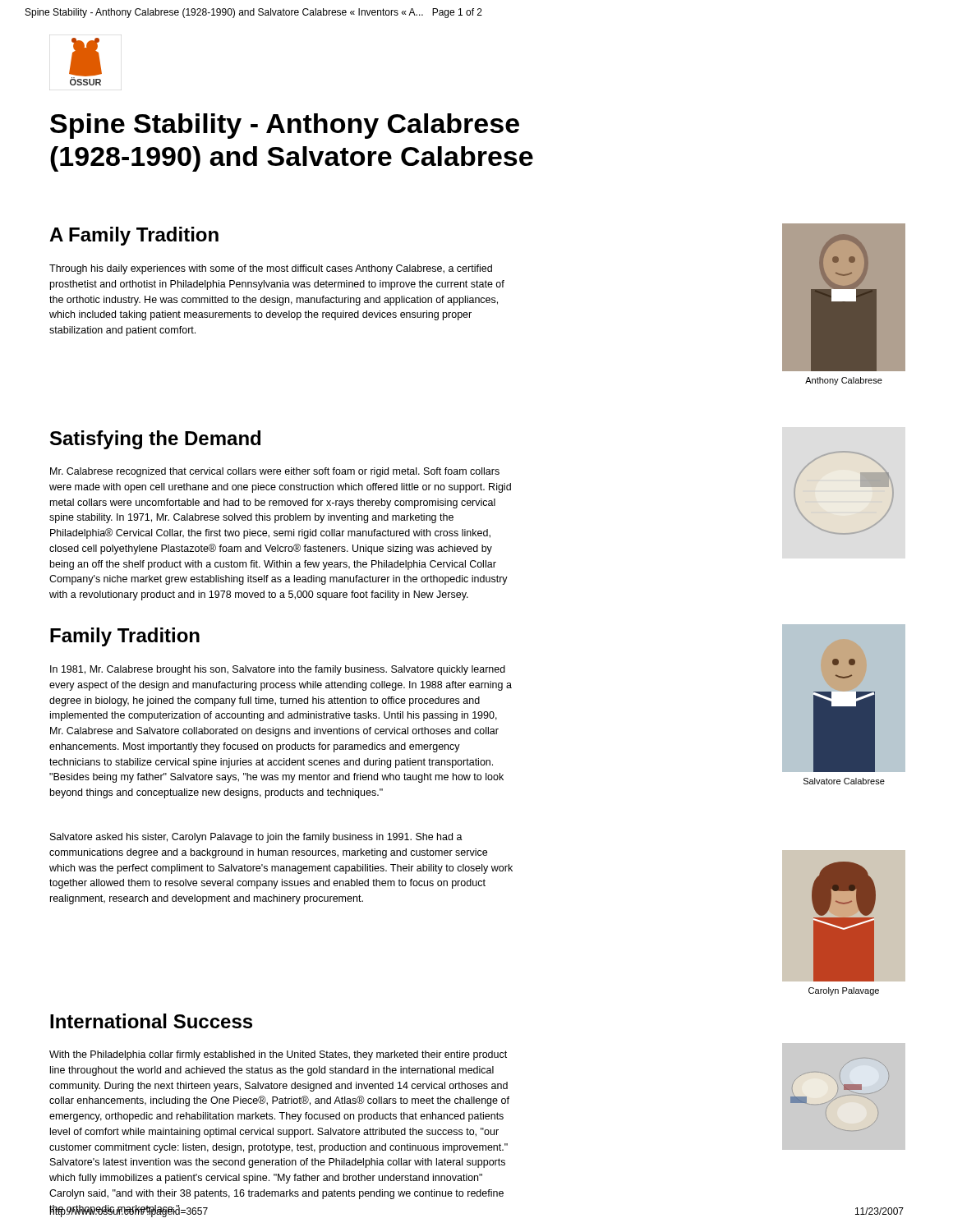Screen dimensions: 1232x953
Task: Locate the title that reads "Spine Stability - Anthony"
Action: tap(291, 140)
